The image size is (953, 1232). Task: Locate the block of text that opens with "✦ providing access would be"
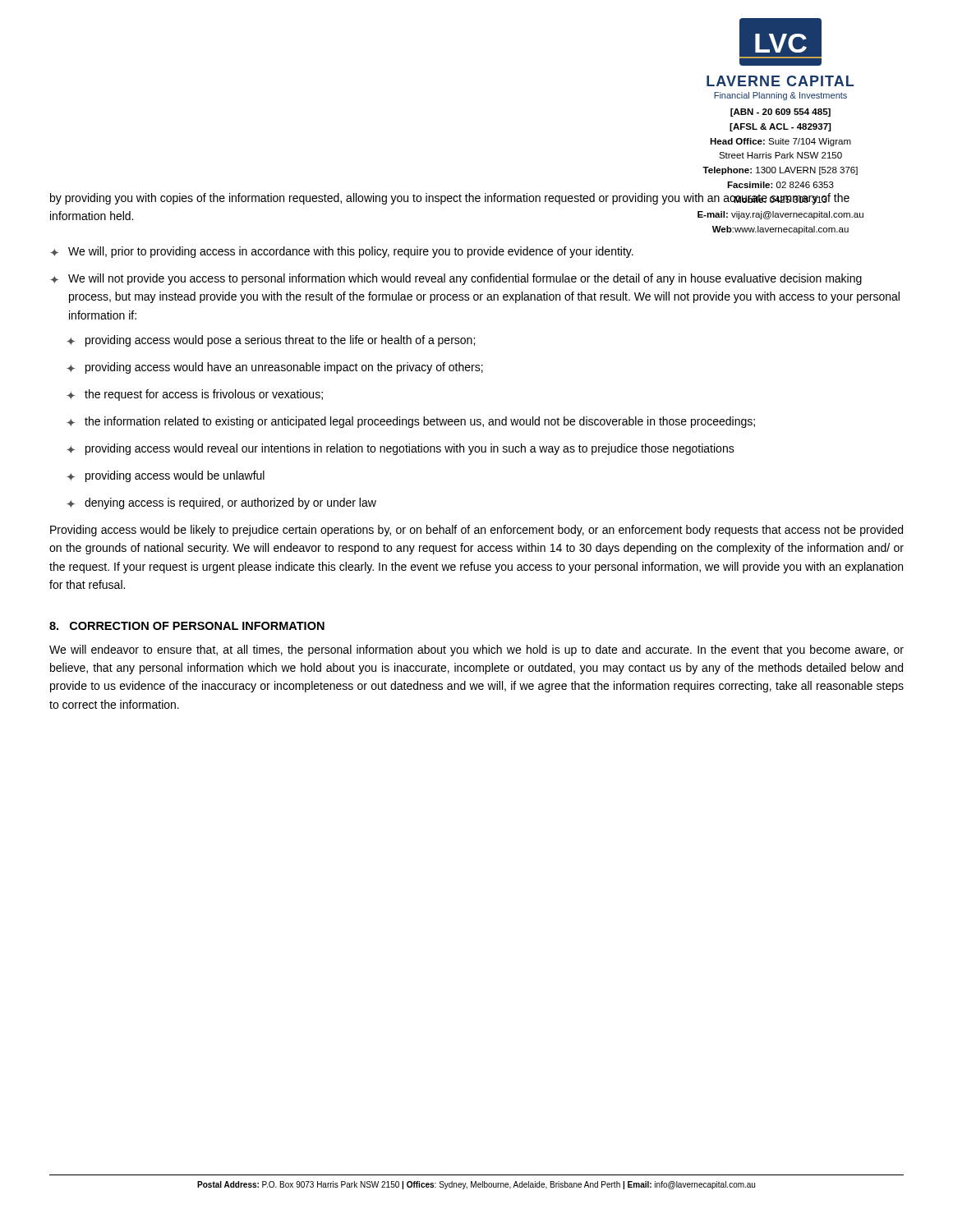coord(166,476)
